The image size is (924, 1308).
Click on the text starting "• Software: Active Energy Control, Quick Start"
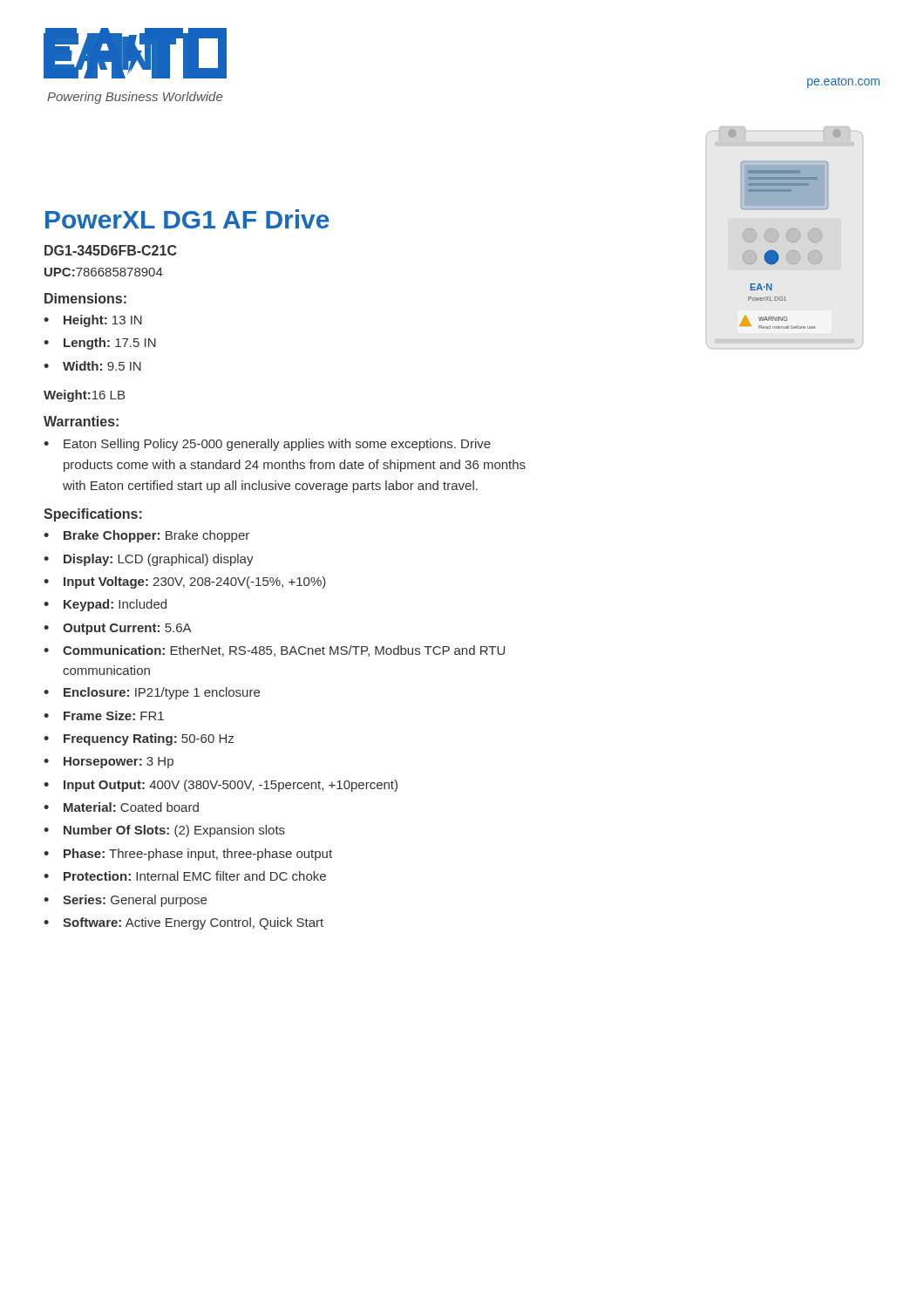coord(184,923)
